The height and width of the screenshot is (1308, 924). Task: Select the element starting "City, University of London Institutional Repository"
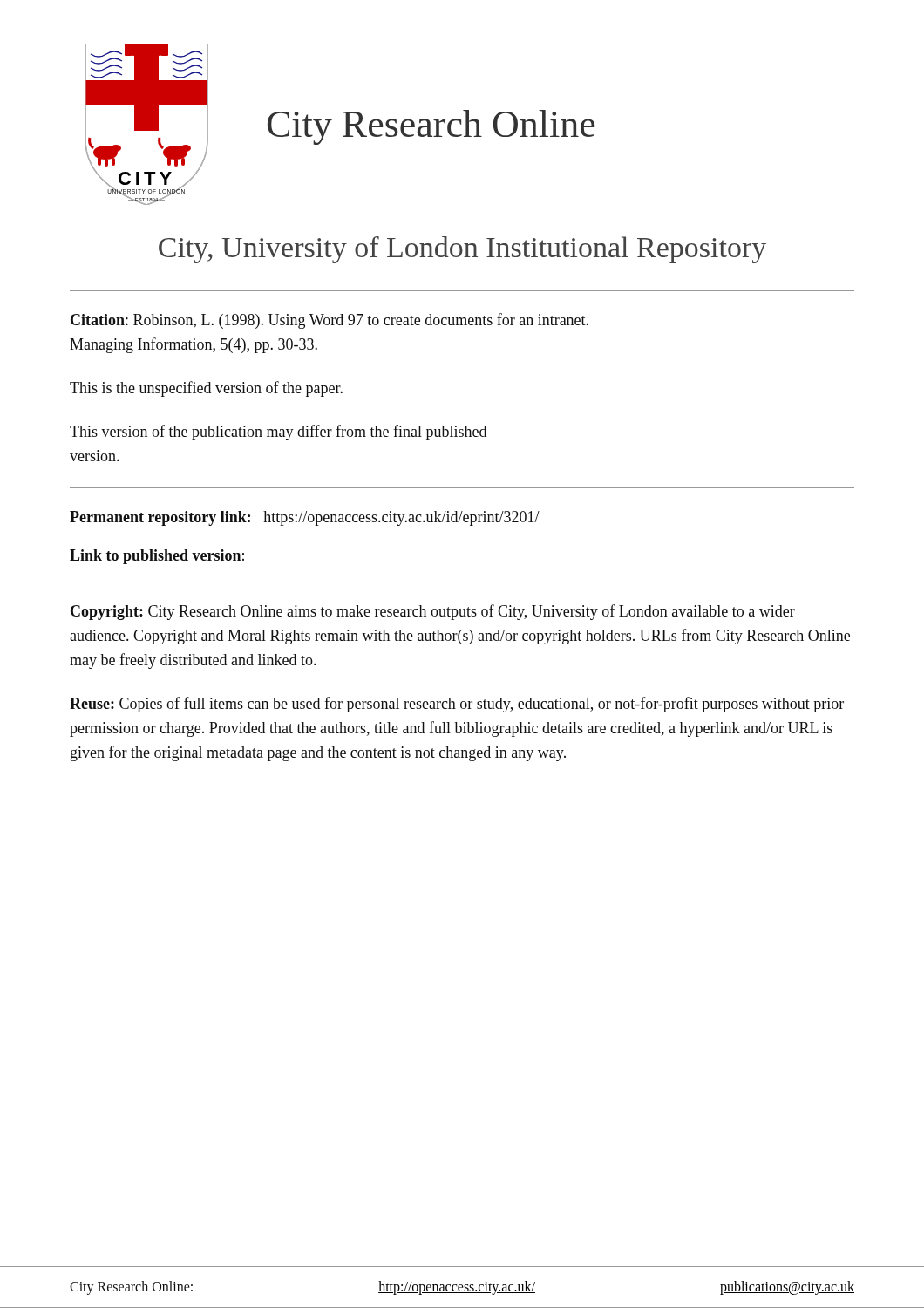coord(462,248)
